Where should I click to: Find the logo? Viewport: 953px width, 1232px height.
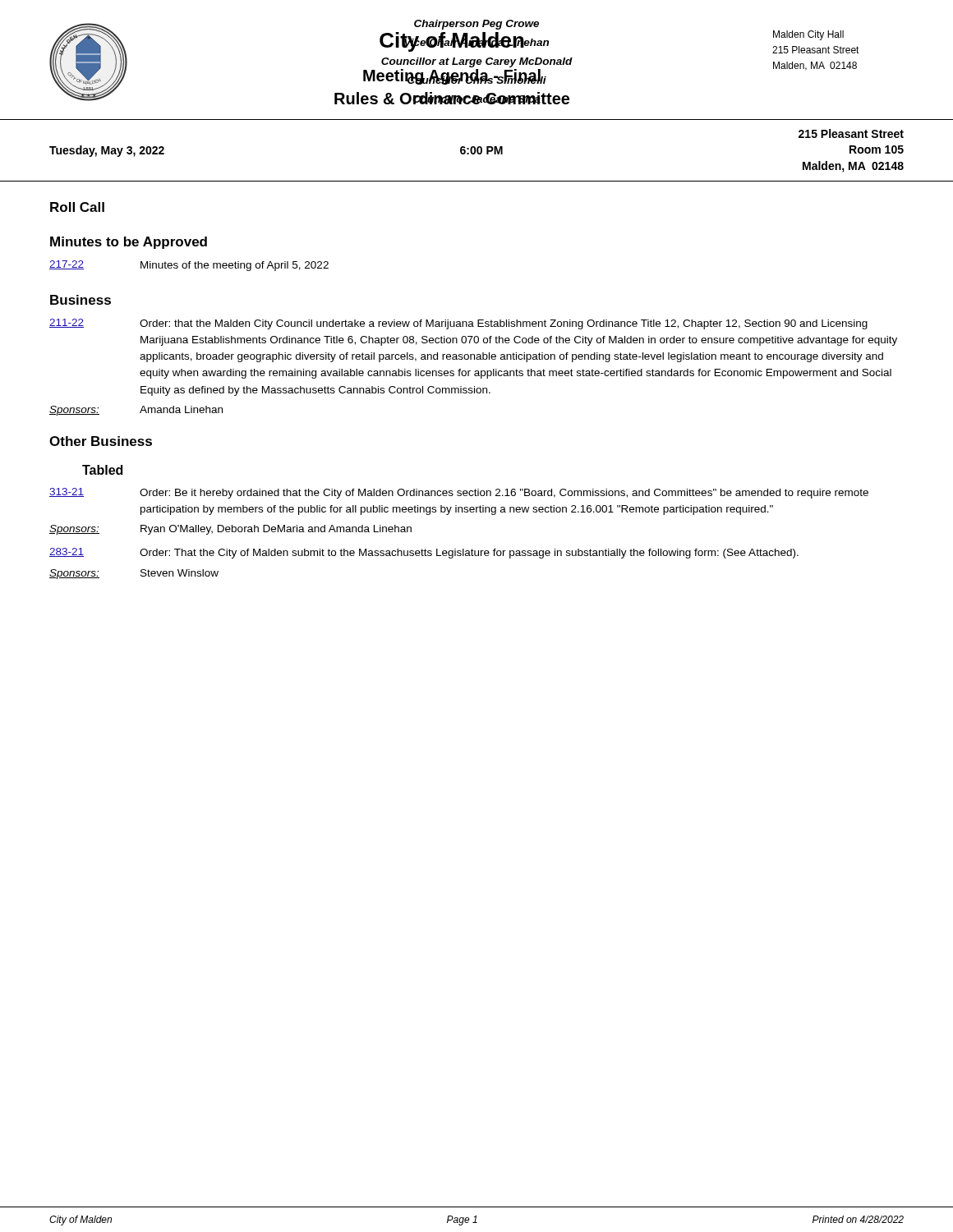pyautogui.click(x=90, y=63)
